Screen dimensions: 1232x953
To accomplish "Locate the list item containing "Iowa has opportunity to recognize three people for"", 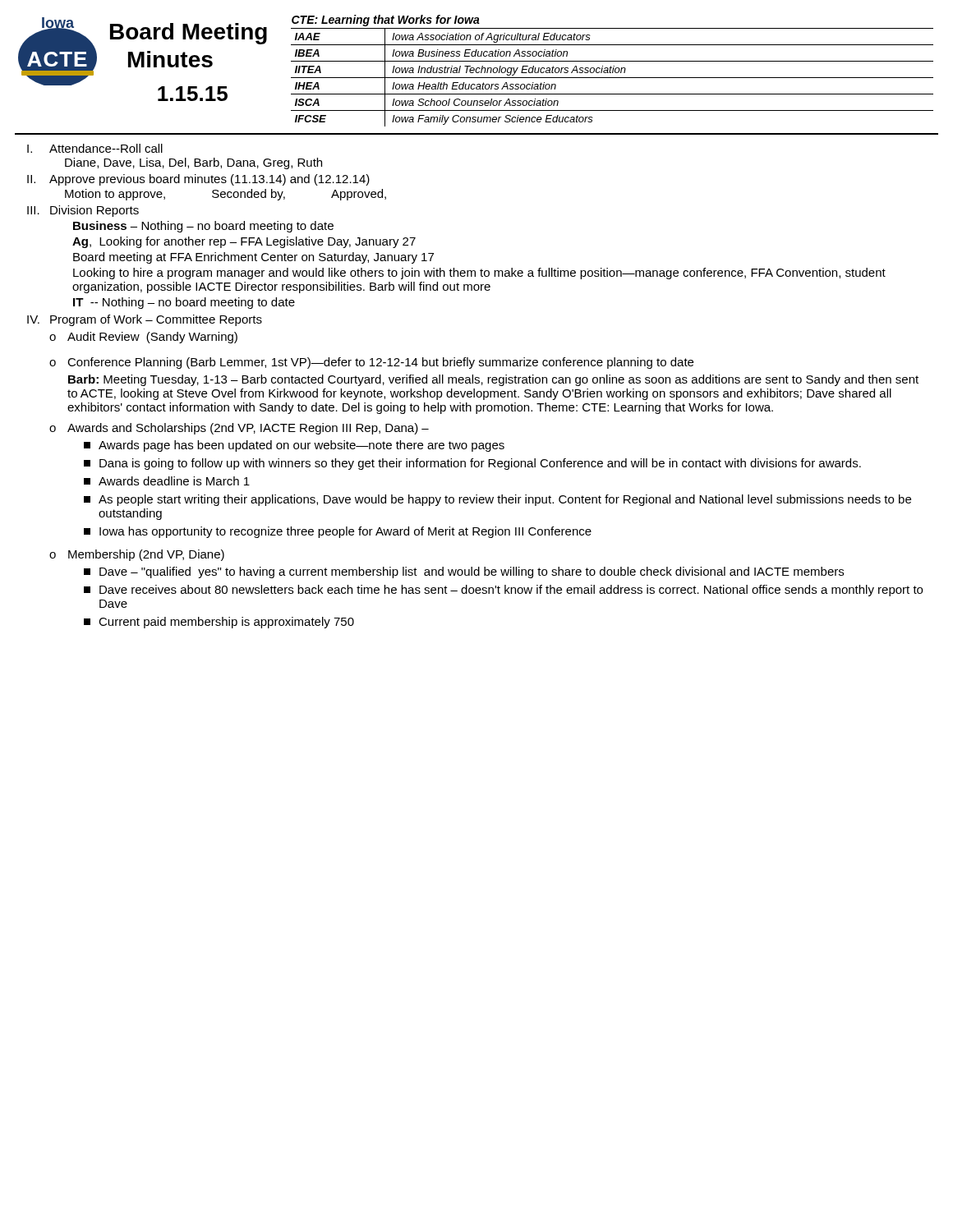I will (338, 531).
